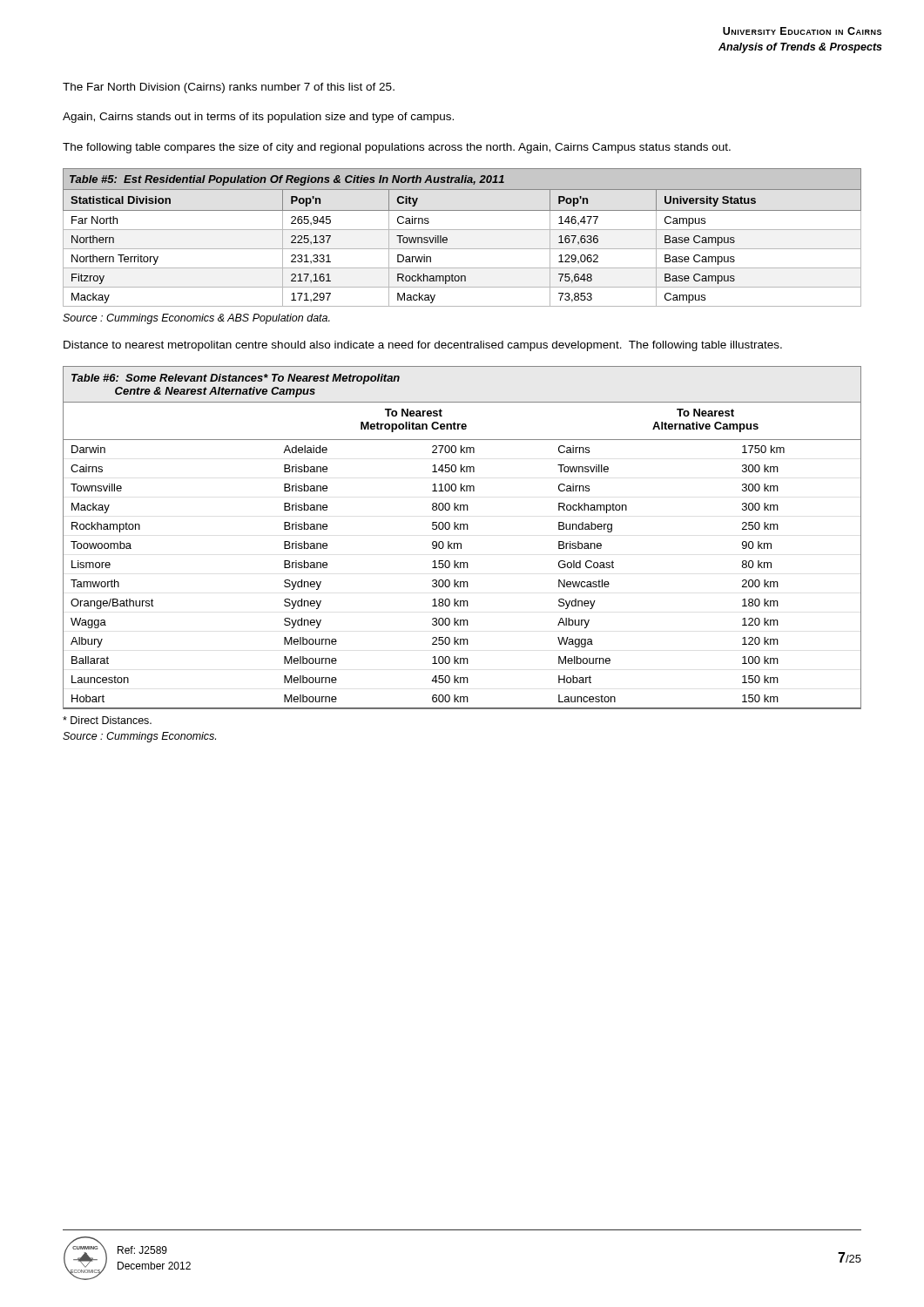The image size is (924, 1307).
Task: Select the table that reads "100 km"
Action: [462, 538]
